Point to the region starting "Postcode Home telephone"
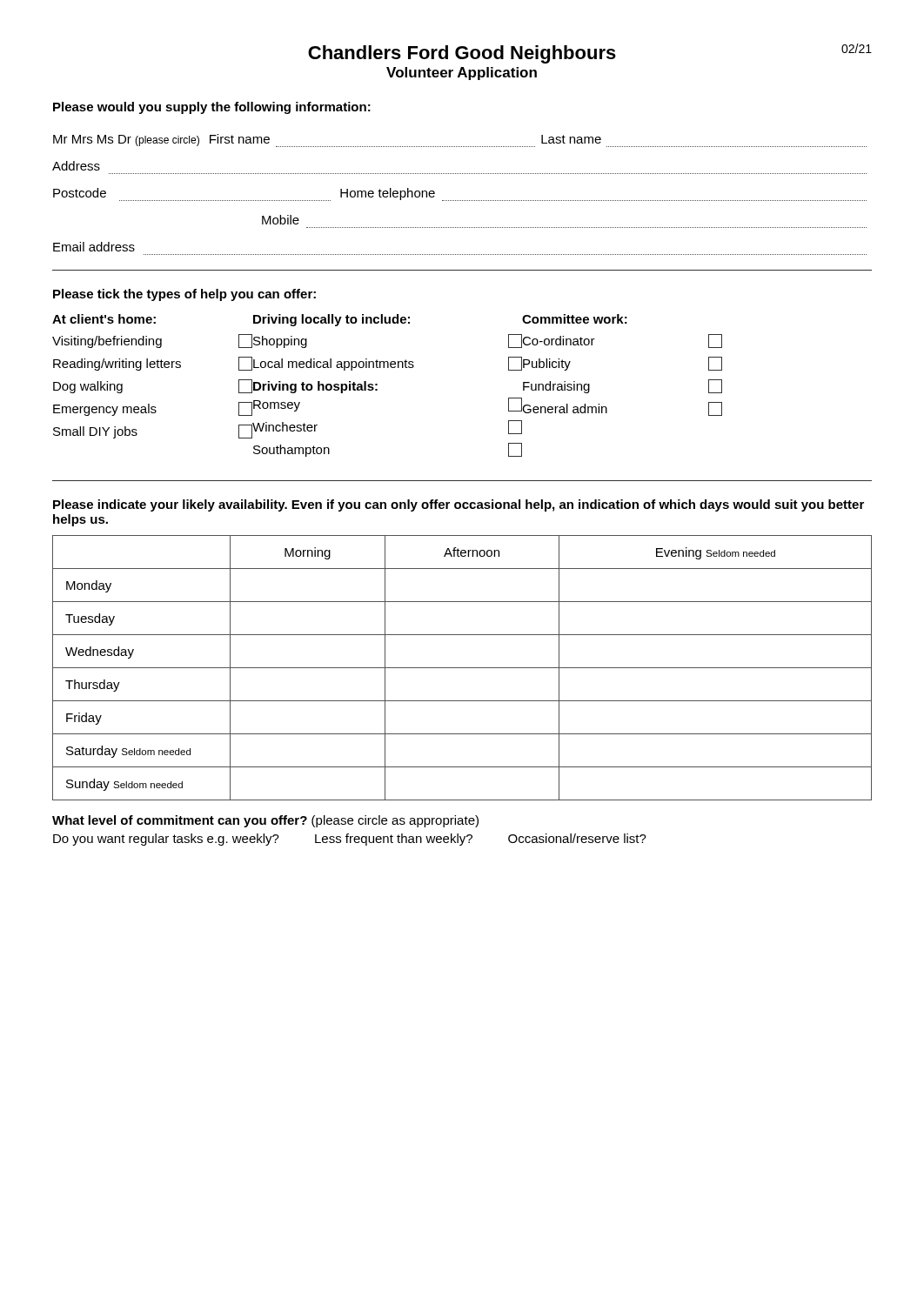The width and height of the screenshot is (924, 1305). (462, 192)
